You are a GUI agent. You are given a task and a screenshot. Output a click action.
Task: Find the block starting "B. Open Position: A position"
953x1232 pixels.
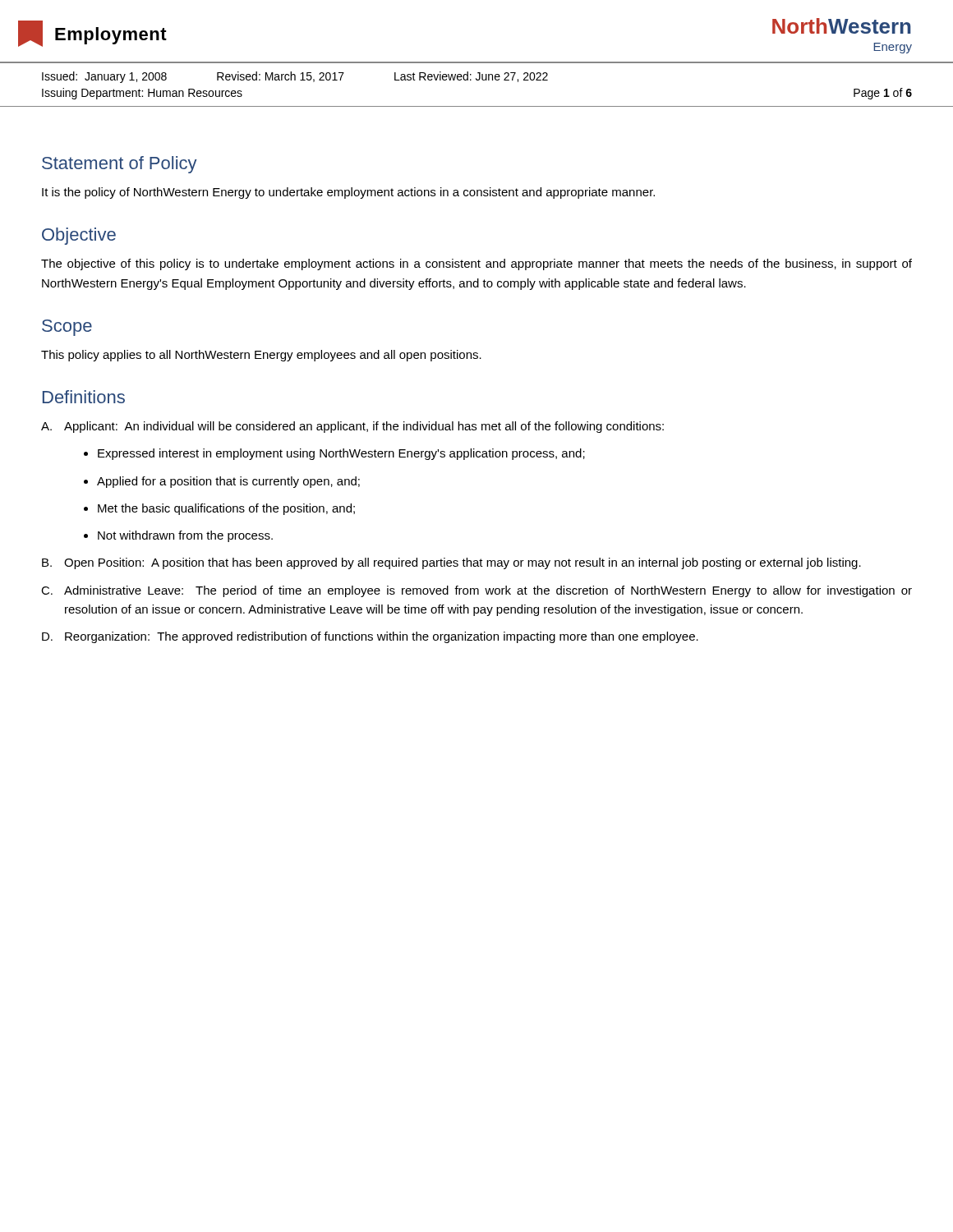[451, 563]
